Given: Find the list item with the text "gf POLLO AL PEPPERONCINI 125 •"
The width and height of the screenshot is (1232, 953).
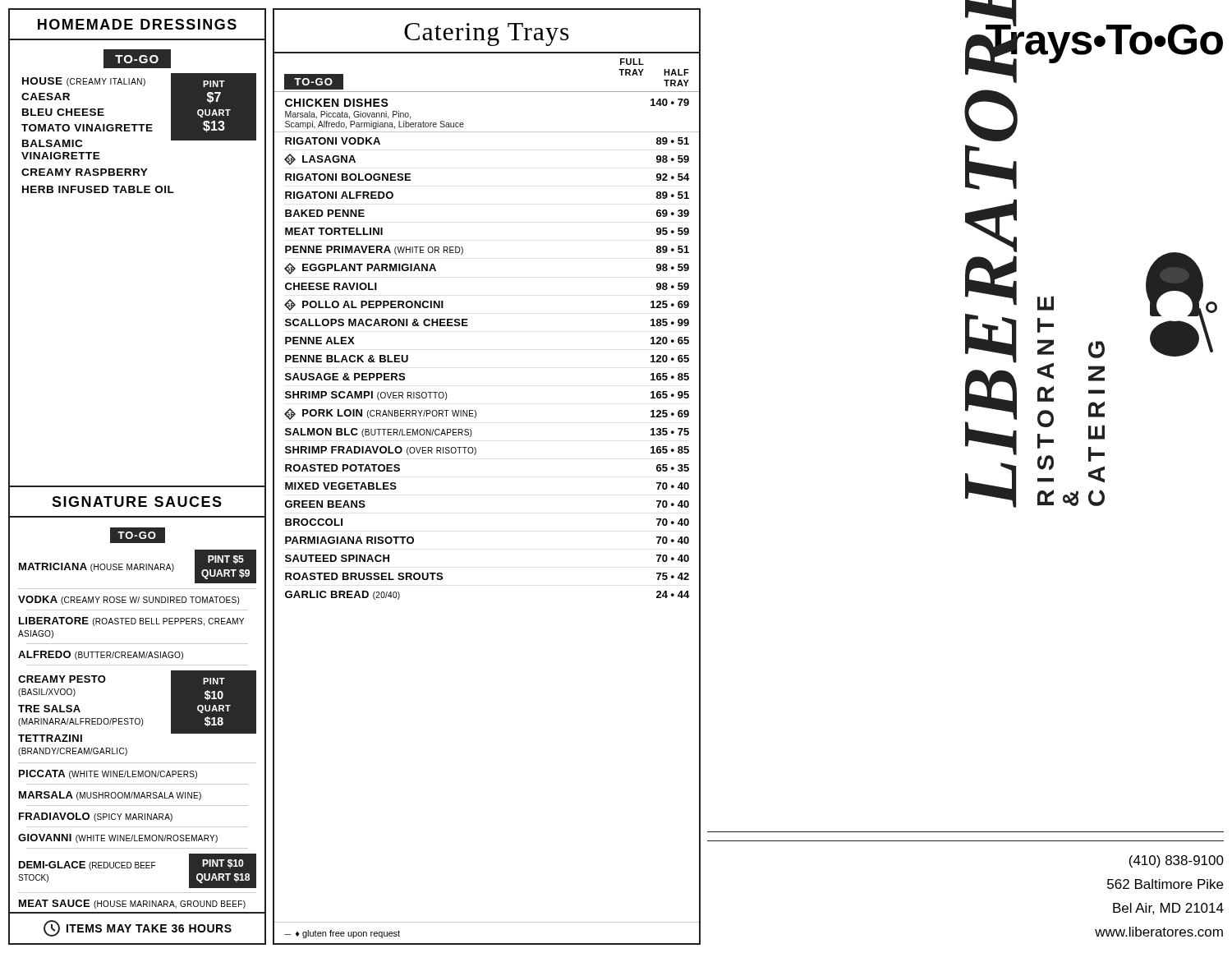Looking at the screenshot, I should [x=363, y=305].
